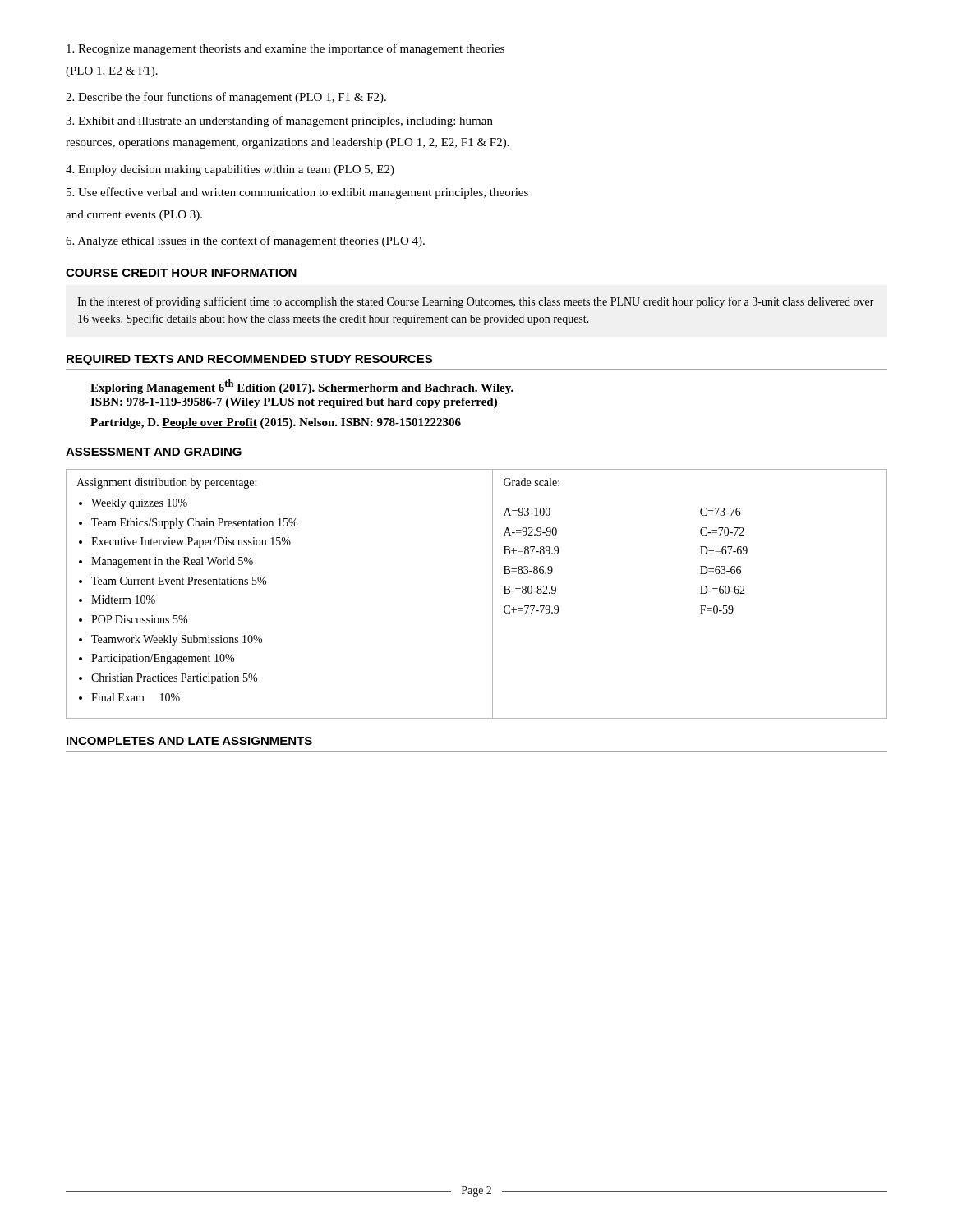
Task: Locate the element starting "In the interest of providing sufficient time"
Action: click(475, 310)
